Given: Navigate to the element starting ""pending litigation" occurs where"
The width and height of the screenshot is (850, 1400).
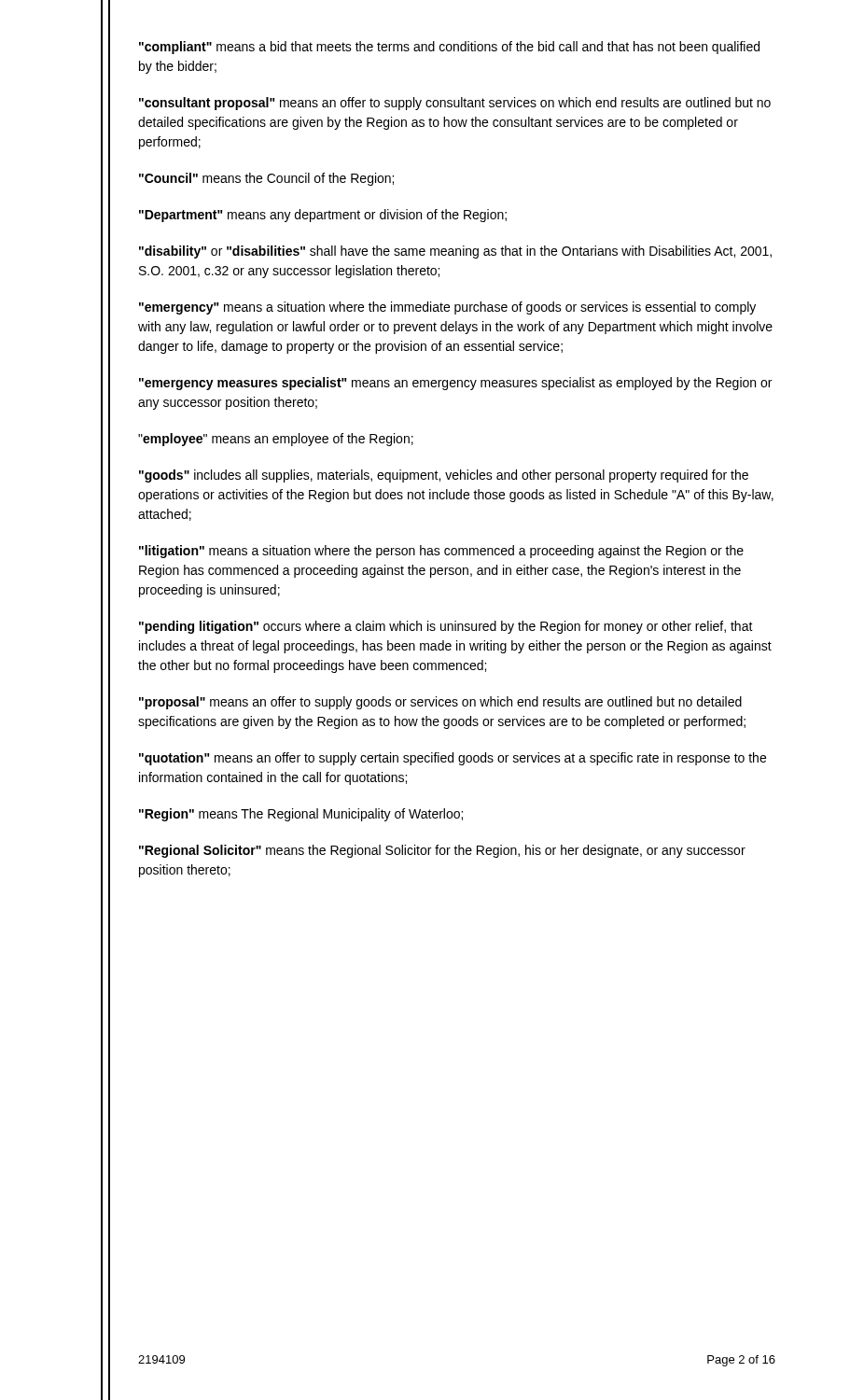Looking at the screenshot, I should [x=455, y=646].
